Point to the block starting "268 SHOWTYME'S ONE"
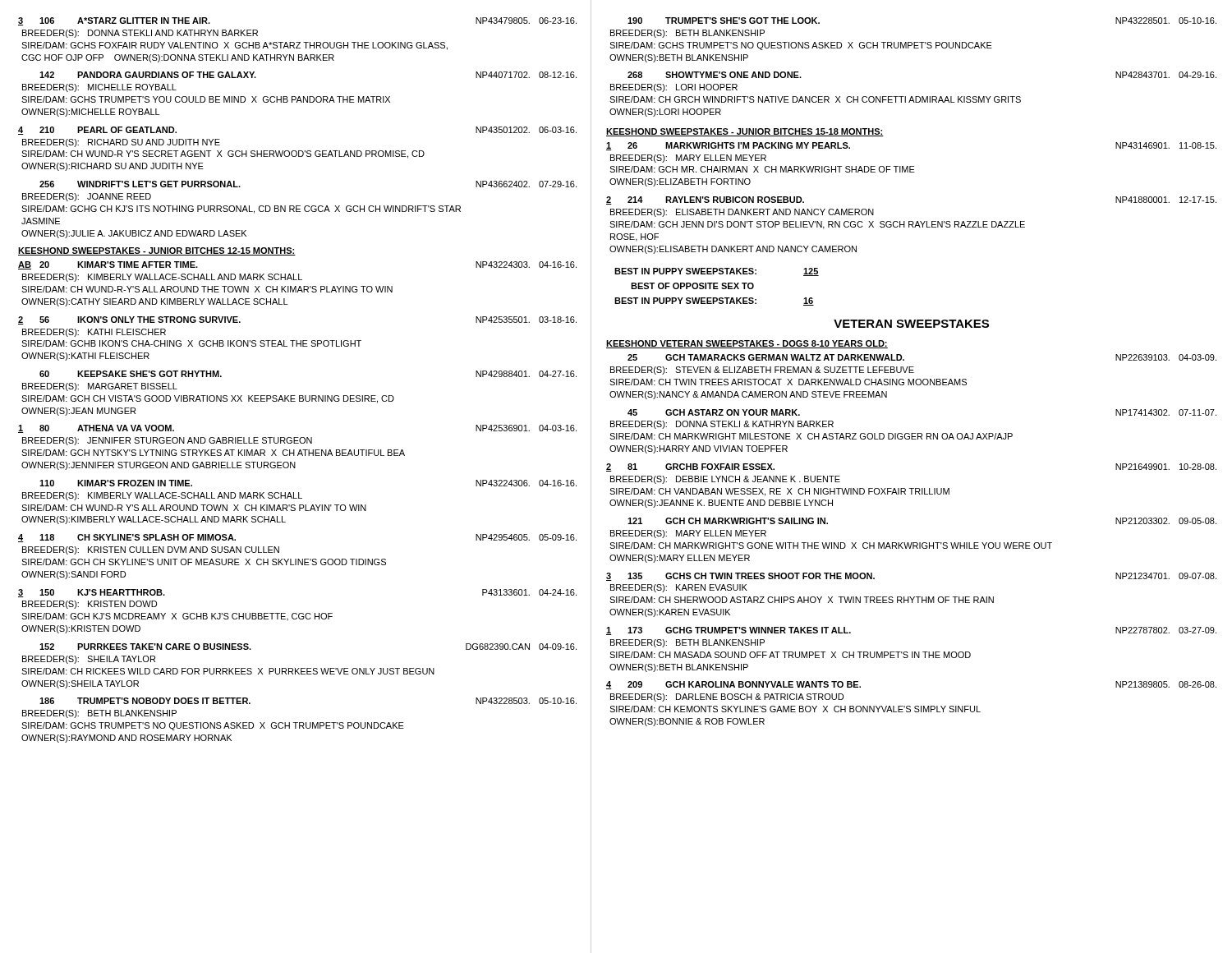This screenshot has height=953, width=1232. (x=912, y=94)
